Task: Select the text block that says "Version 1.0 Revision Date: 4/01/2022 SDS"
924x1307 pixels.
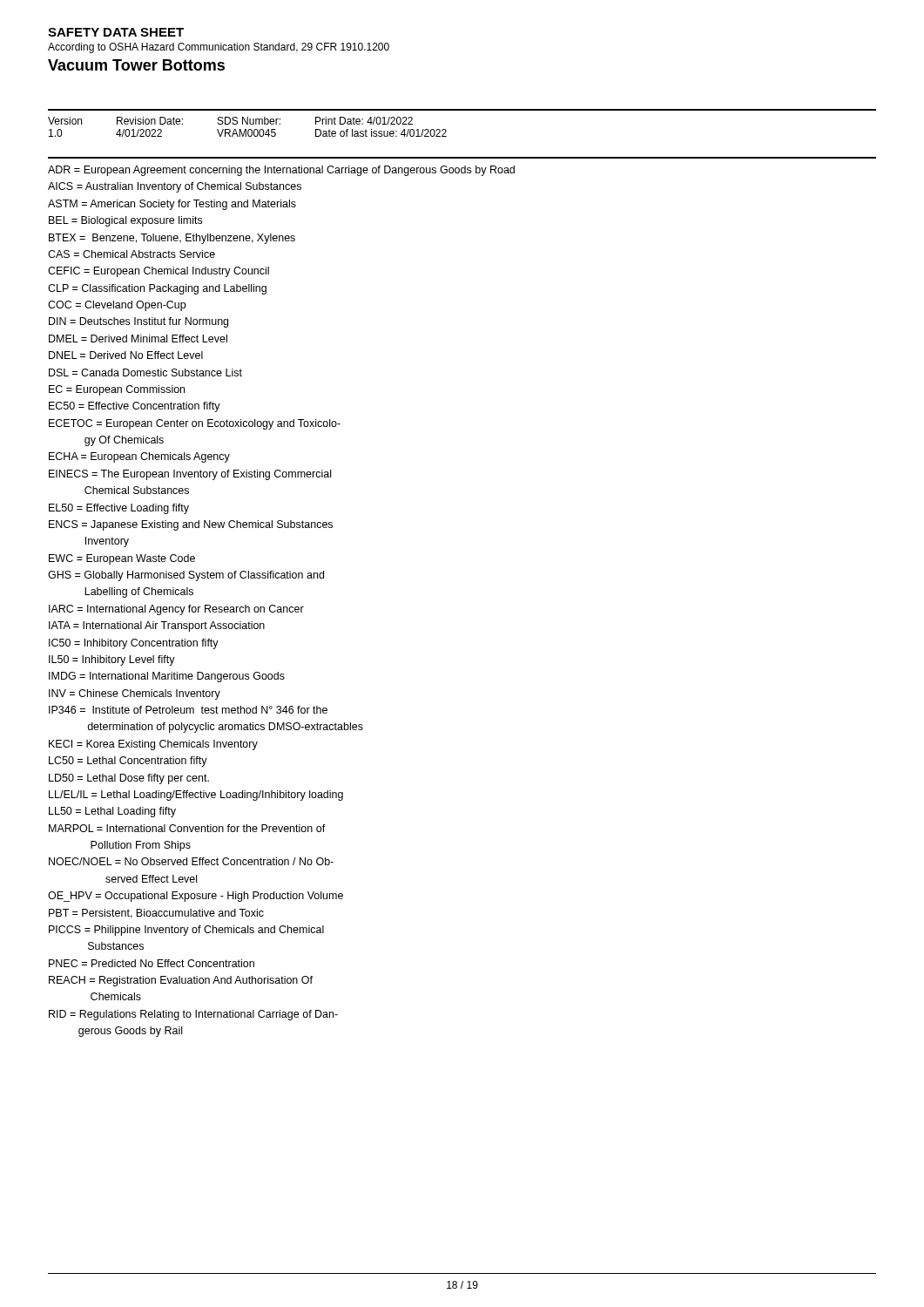Action: pos(247,127)
